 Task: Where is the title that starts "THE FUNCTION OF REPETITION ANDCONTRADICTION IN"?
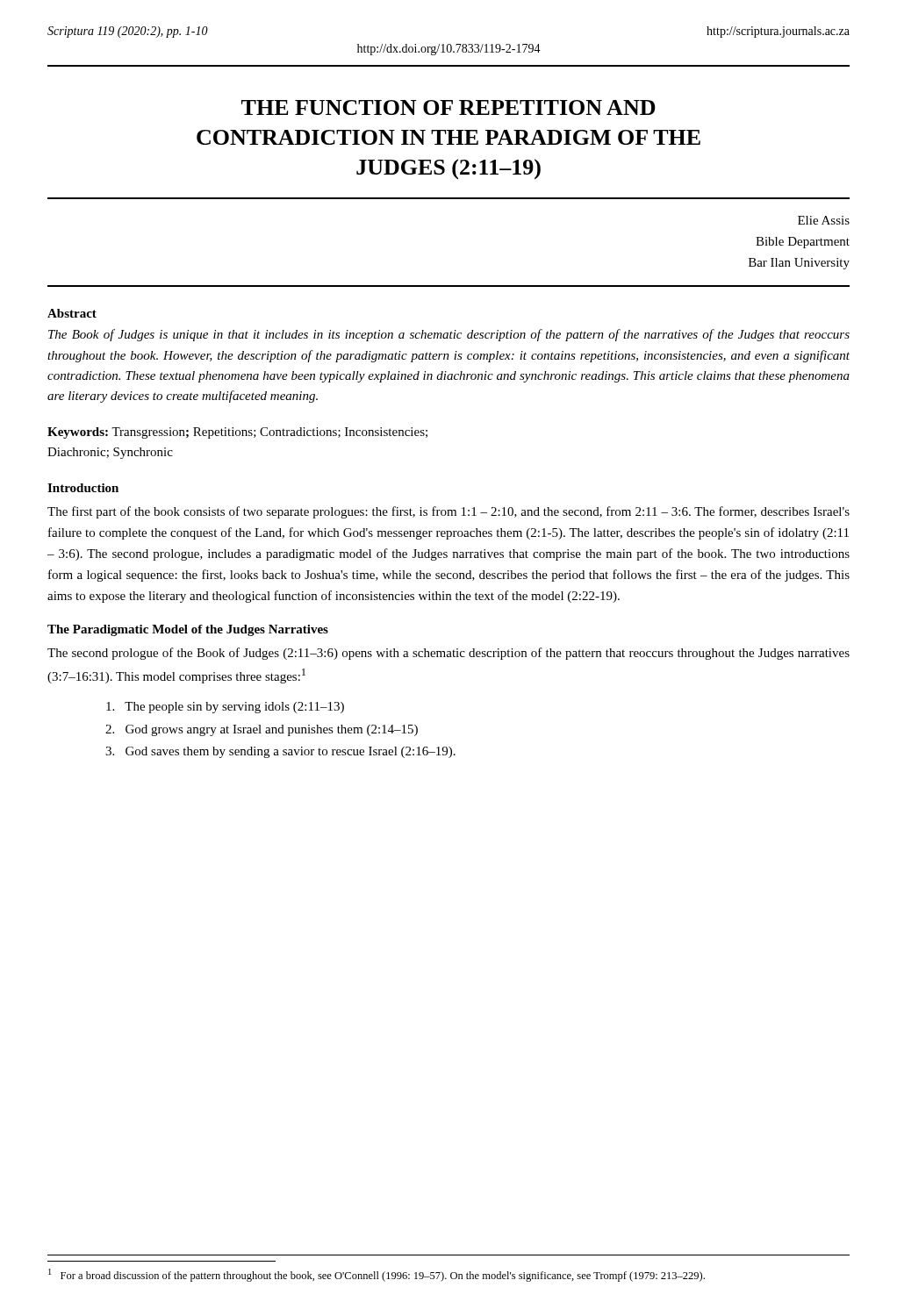pyautogui.click(x=448, y=138)
